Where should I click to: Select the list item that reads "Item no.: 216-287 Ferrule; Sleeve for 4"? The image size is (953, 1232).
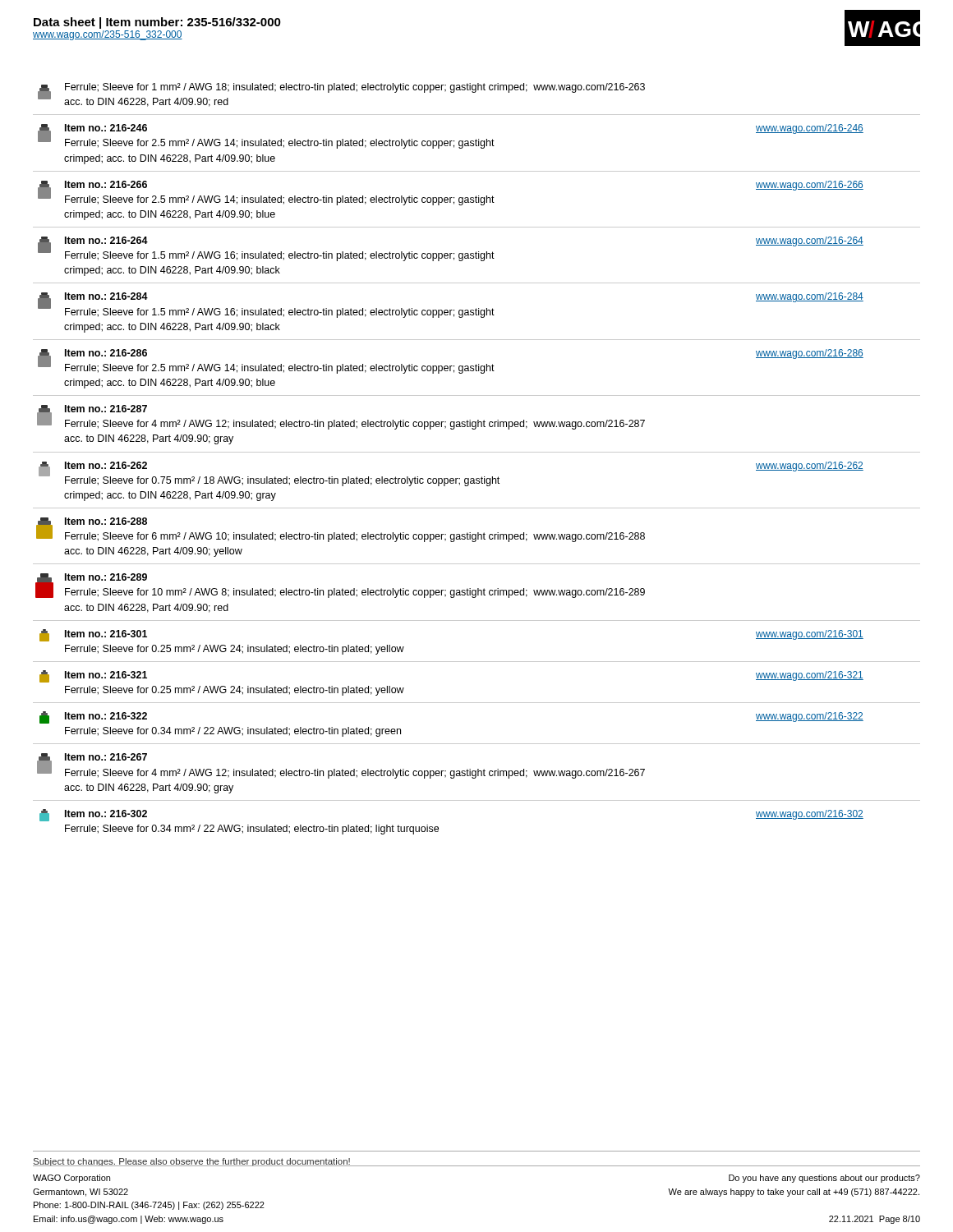pyautogui.click(x=476, y=424)
